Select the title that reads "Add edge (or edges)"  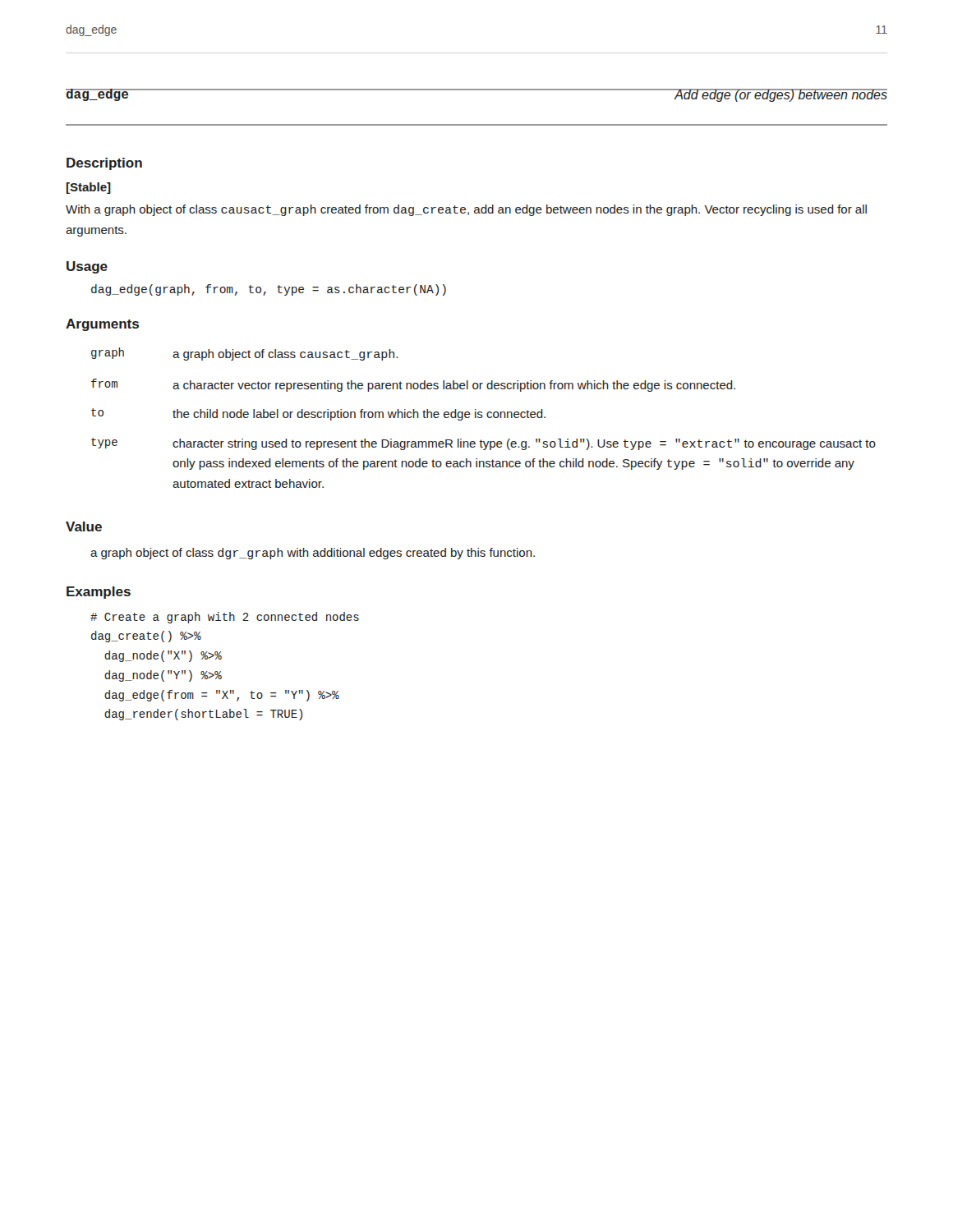[x=781, y=95]
